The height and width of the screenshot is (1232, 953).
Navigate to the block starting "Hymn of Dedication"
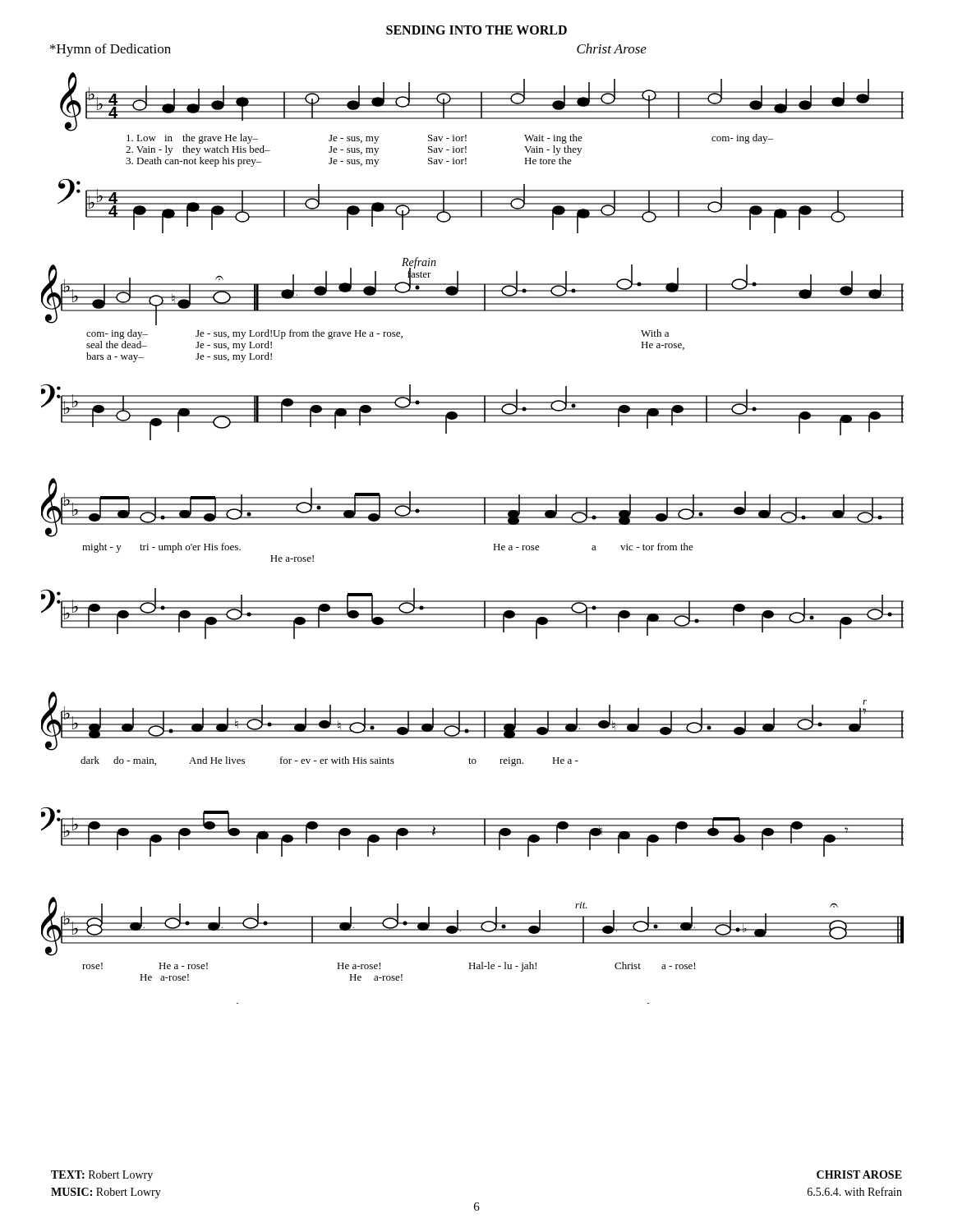(110, 49)
